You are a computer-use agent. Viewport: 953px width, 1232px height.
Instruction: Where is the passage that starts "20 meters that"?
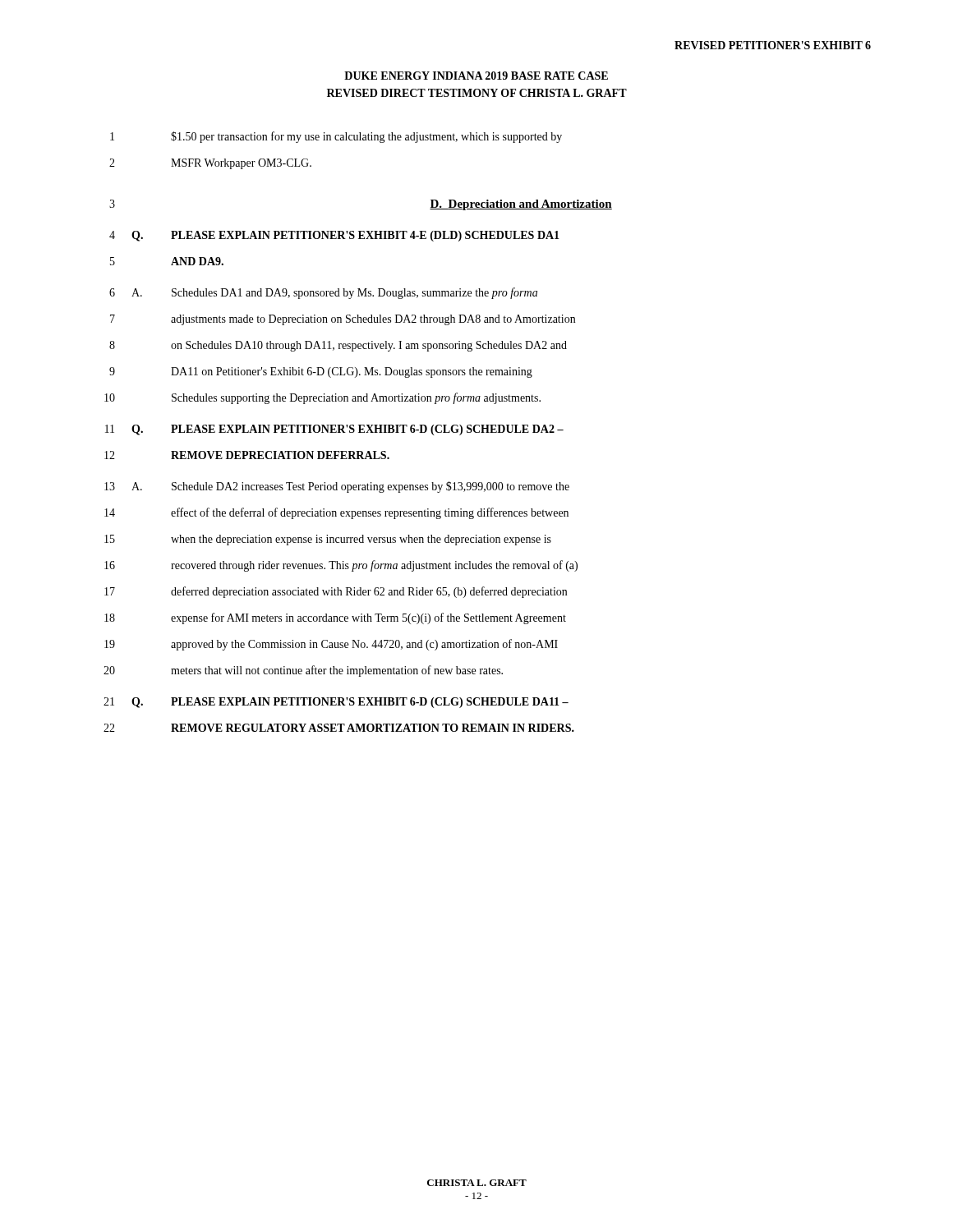[476, 670]
